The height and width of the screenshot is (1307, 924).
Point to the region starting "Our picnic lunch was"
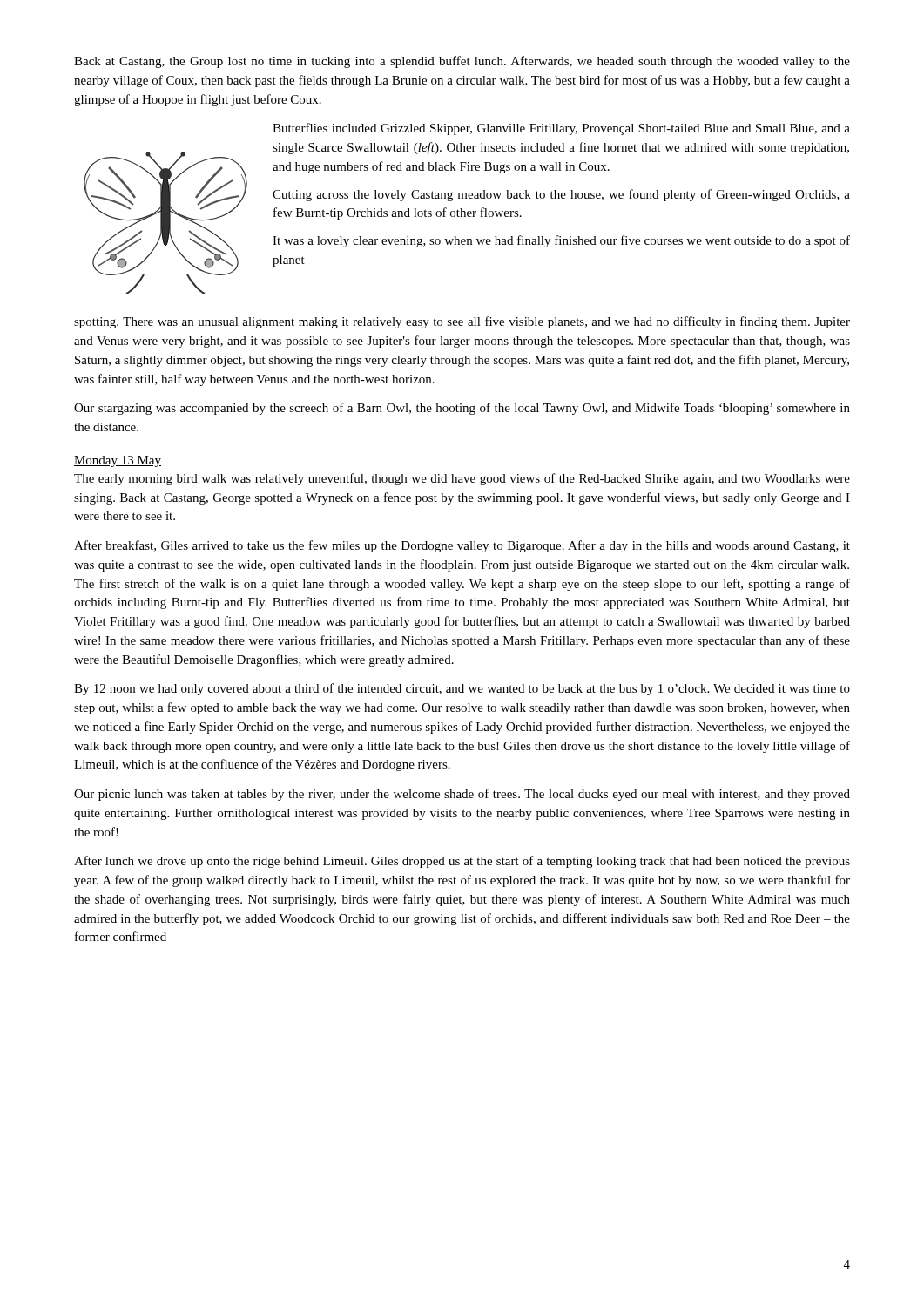point(462,813)
